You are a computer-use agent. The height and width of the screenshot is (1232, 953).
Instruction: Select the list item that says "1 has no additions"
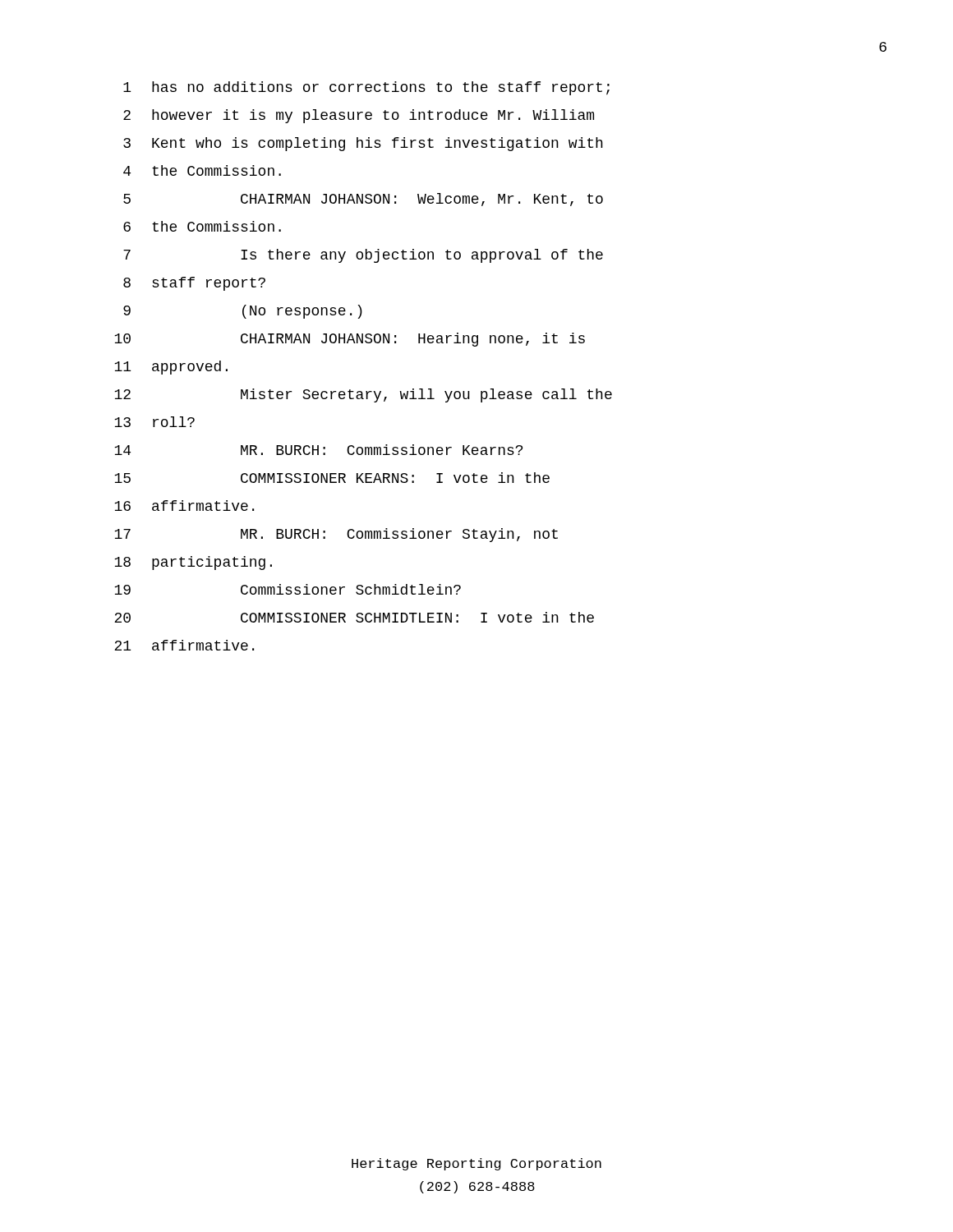[x=476, y=88]
